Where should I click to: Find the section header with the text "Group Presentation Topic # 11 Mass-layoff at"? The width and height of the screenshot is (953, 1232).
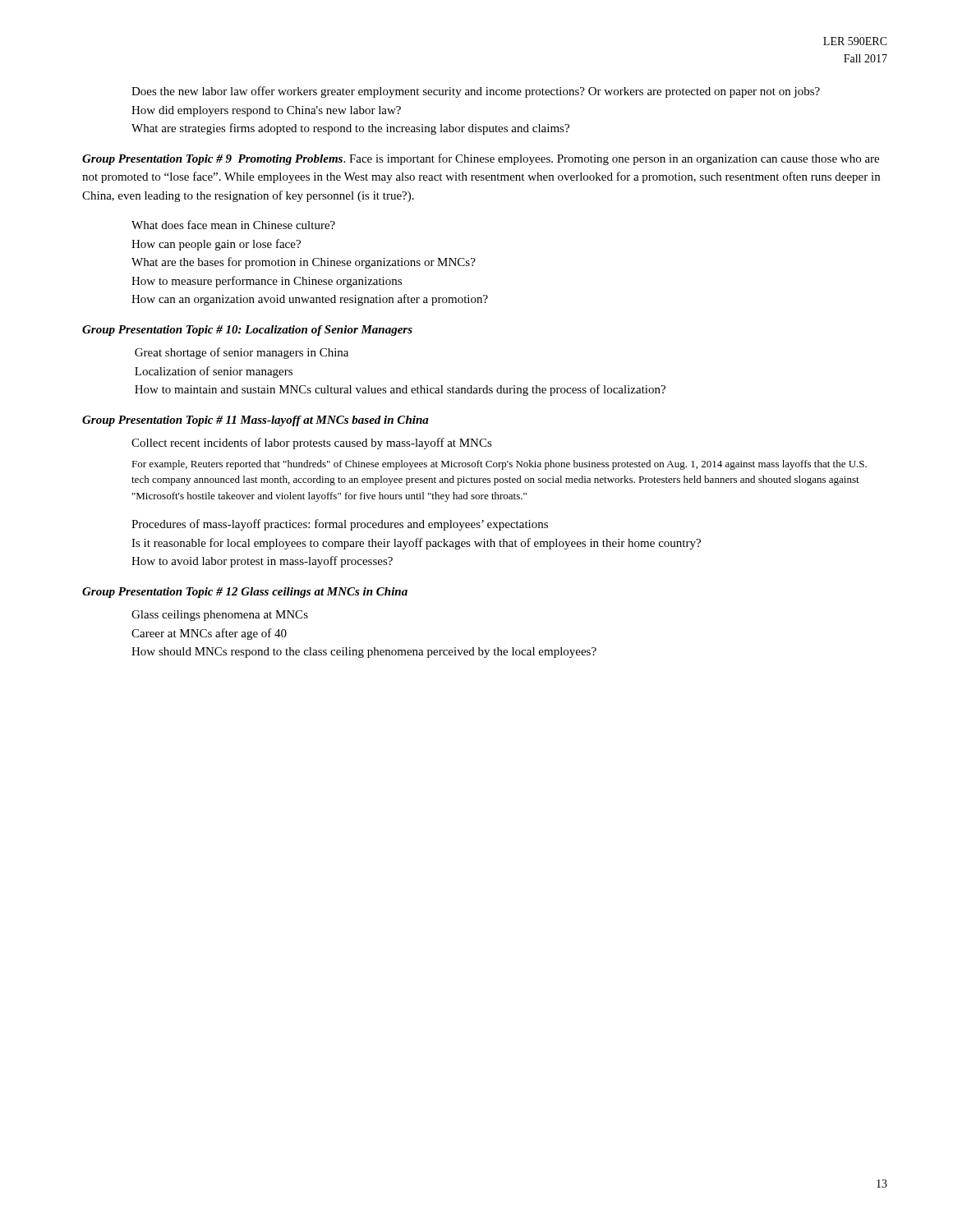click(255, 419)
